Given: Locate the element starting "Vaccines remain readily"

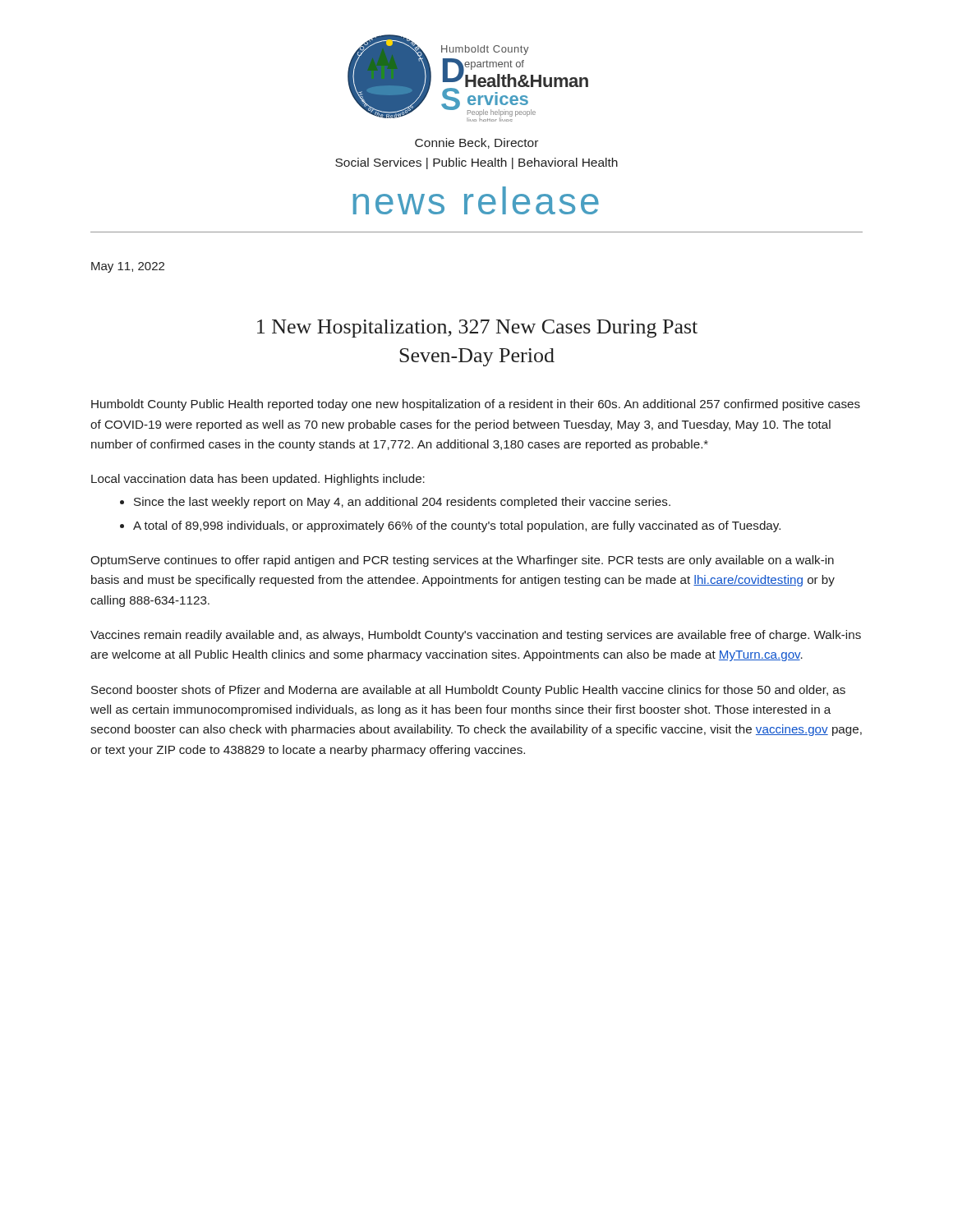Looking at the screenshot, I should point(476,645).
